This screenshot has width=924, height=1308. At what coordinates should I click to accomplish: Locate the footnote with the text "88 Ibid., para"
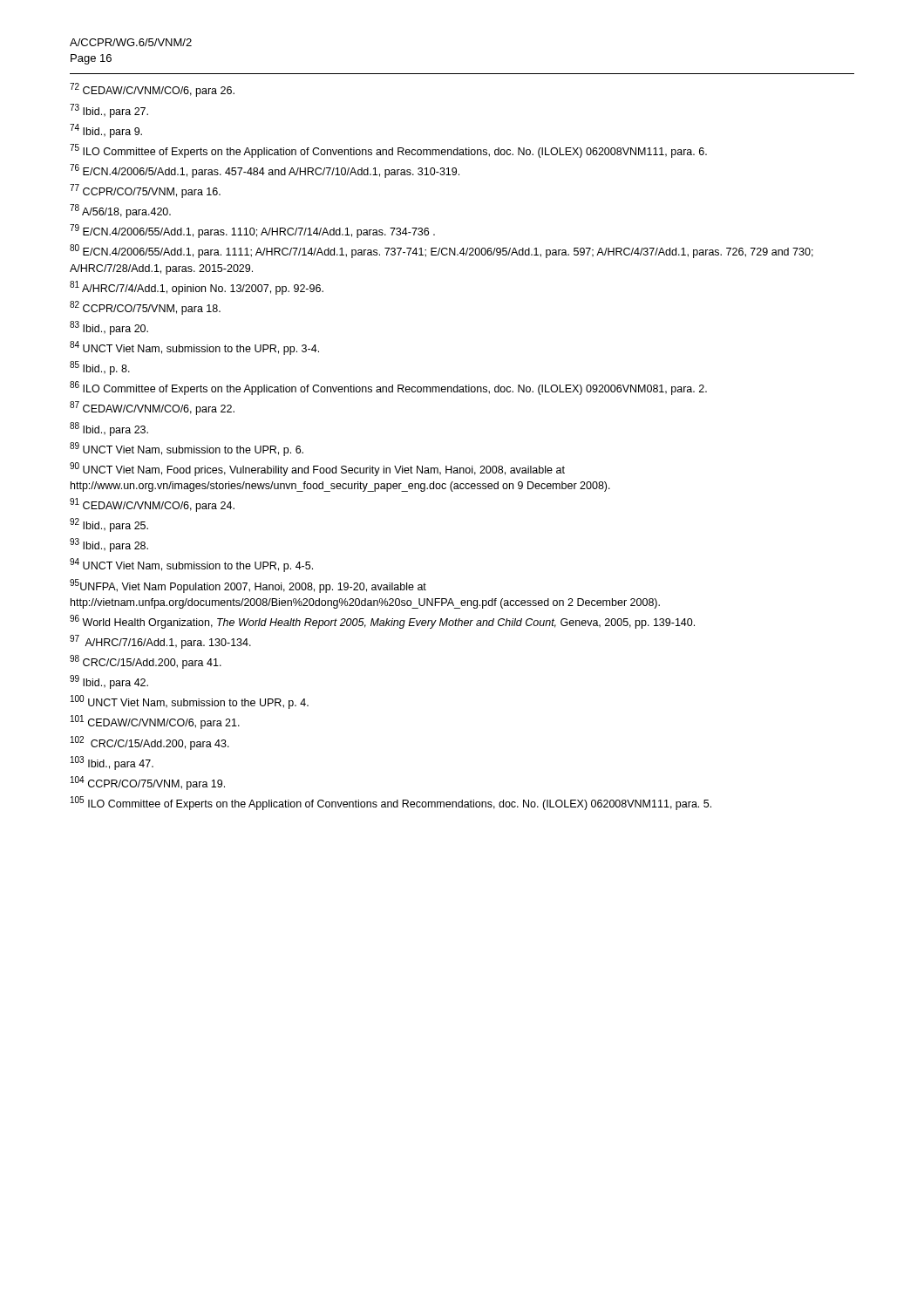click(109, 429)
